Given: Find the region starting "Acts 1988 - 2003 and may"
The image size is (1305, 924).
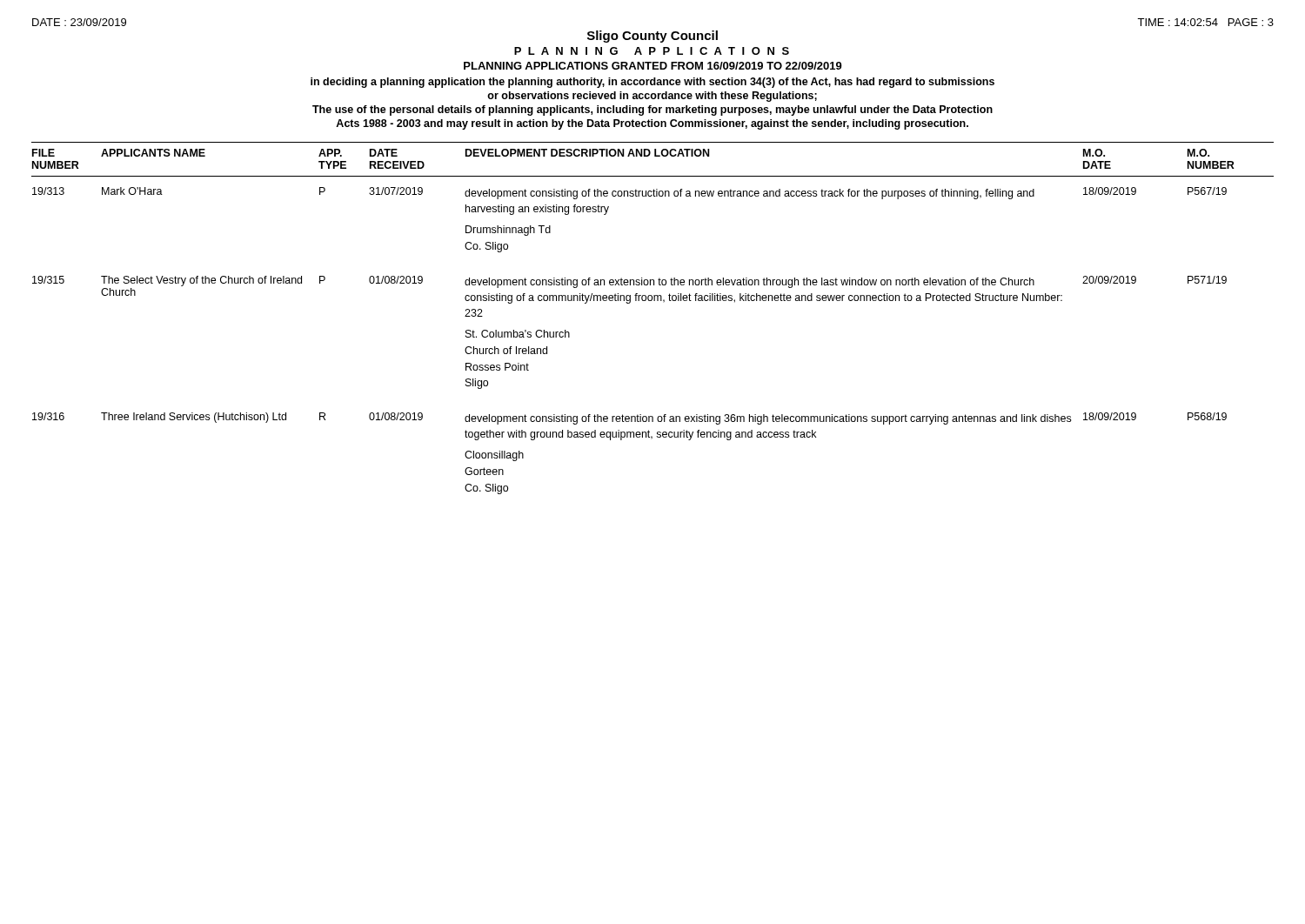Looking at the screenshot, I should pos(652,124).
